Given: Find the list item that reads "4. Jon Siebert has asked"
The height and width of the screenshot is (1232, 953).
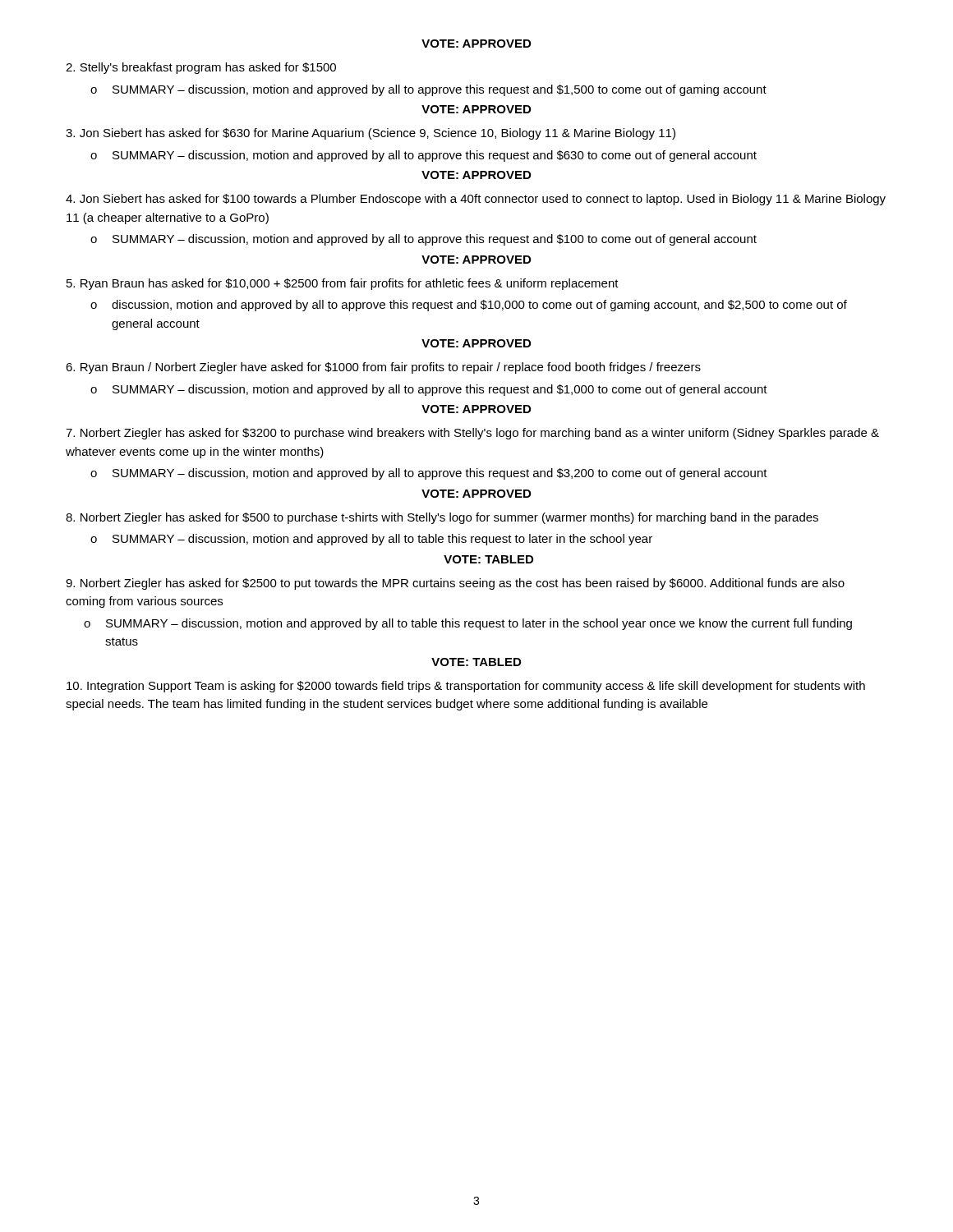Looking at the screenshot, I should [476, 208].
